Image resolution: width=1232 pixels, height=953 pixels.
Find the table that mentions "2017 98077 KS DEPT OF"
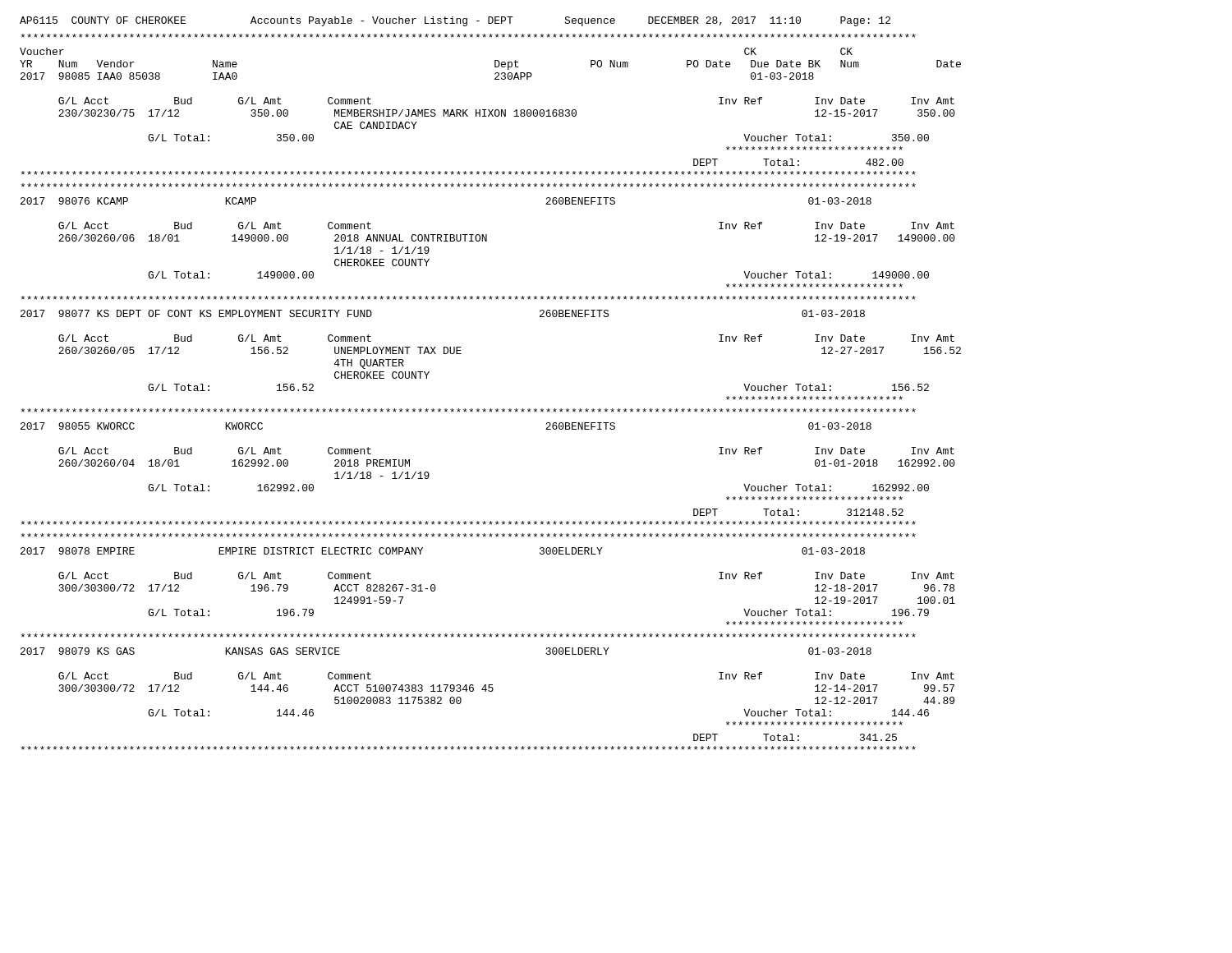click(x=616, y=357)
